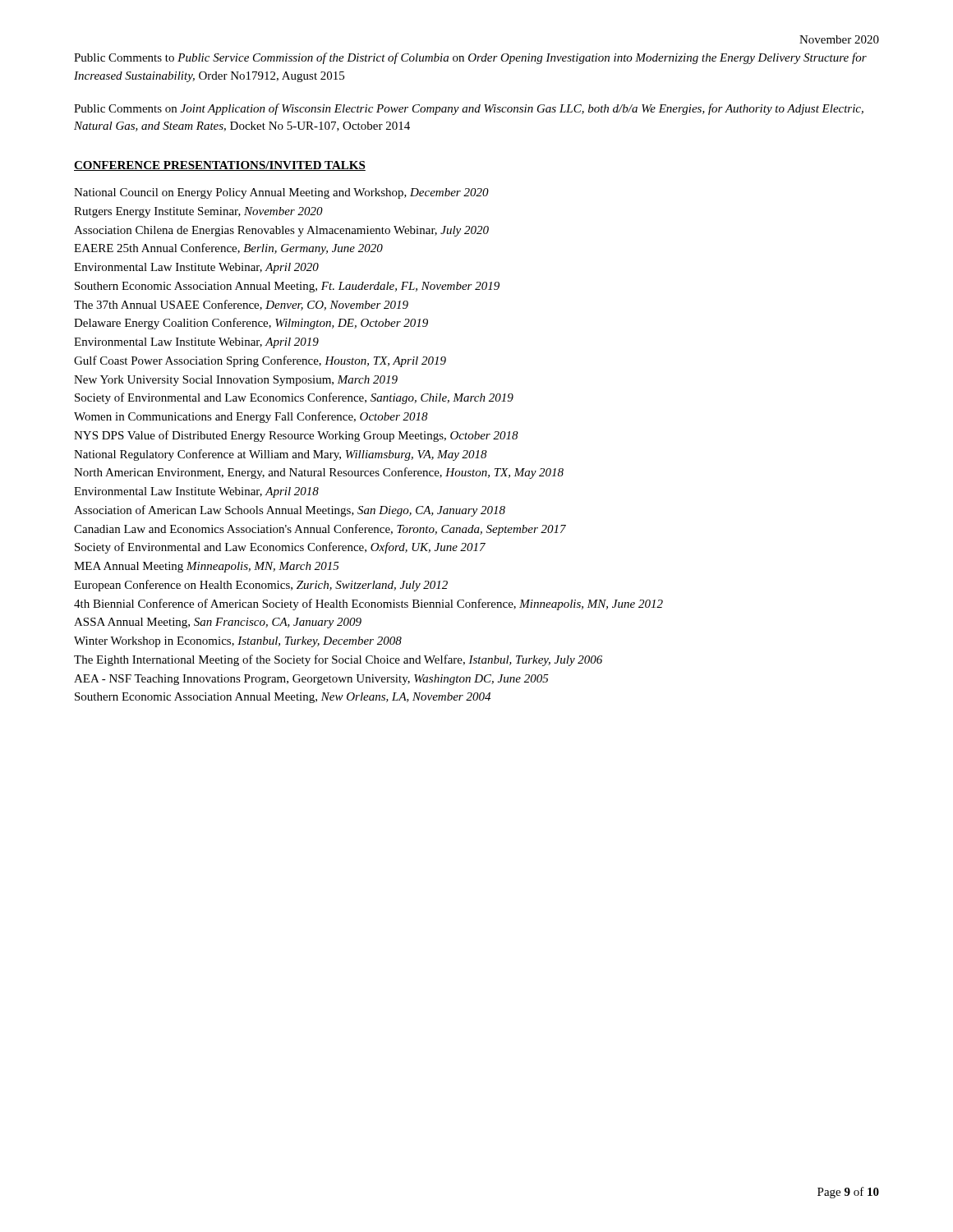This screenshot has width=953, height=1232.
Task: Find the block on this page that starts "EAERE 25th Annual Conference, Berlin,"
Action: (228, 248)
